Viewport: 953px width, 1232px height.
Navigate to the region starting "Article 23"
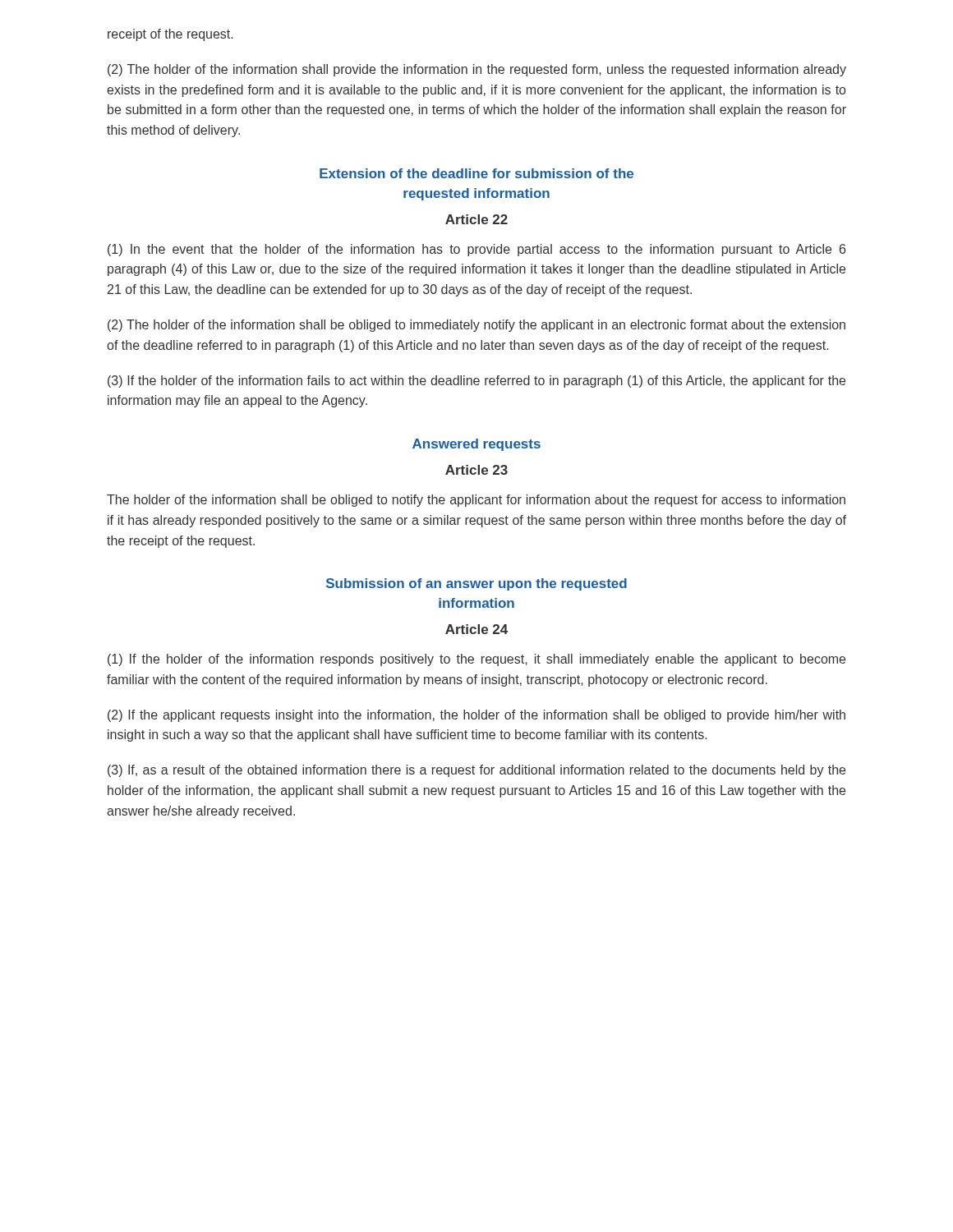coord(476,470)
